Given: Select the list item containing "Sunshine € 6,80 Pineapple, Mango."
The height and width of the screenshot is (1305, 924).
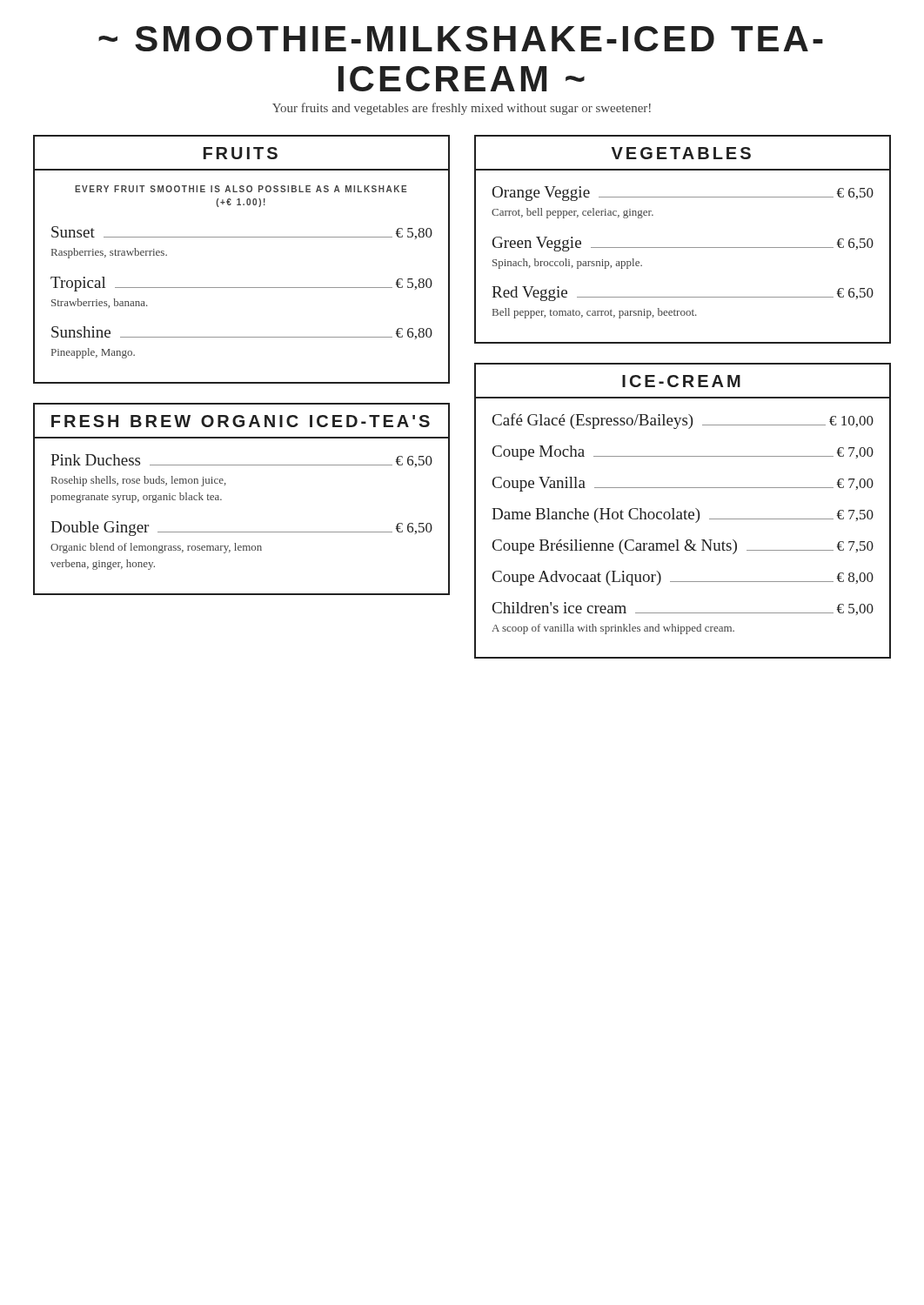Looking at the screenshot, I should coord(241,342).
